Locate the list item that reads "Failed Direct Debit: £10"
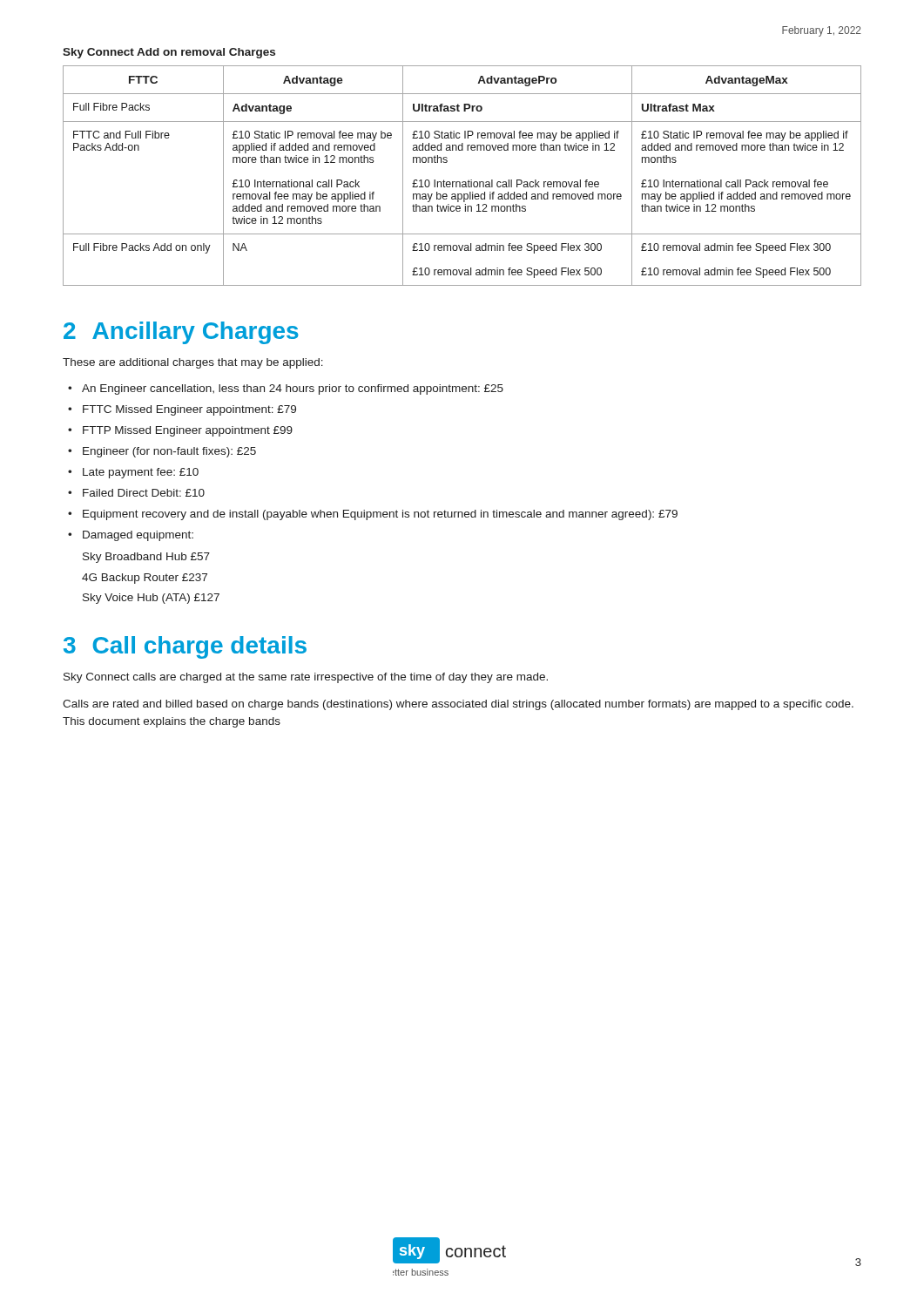924x1307 pixels. click(x=143, y=493)
